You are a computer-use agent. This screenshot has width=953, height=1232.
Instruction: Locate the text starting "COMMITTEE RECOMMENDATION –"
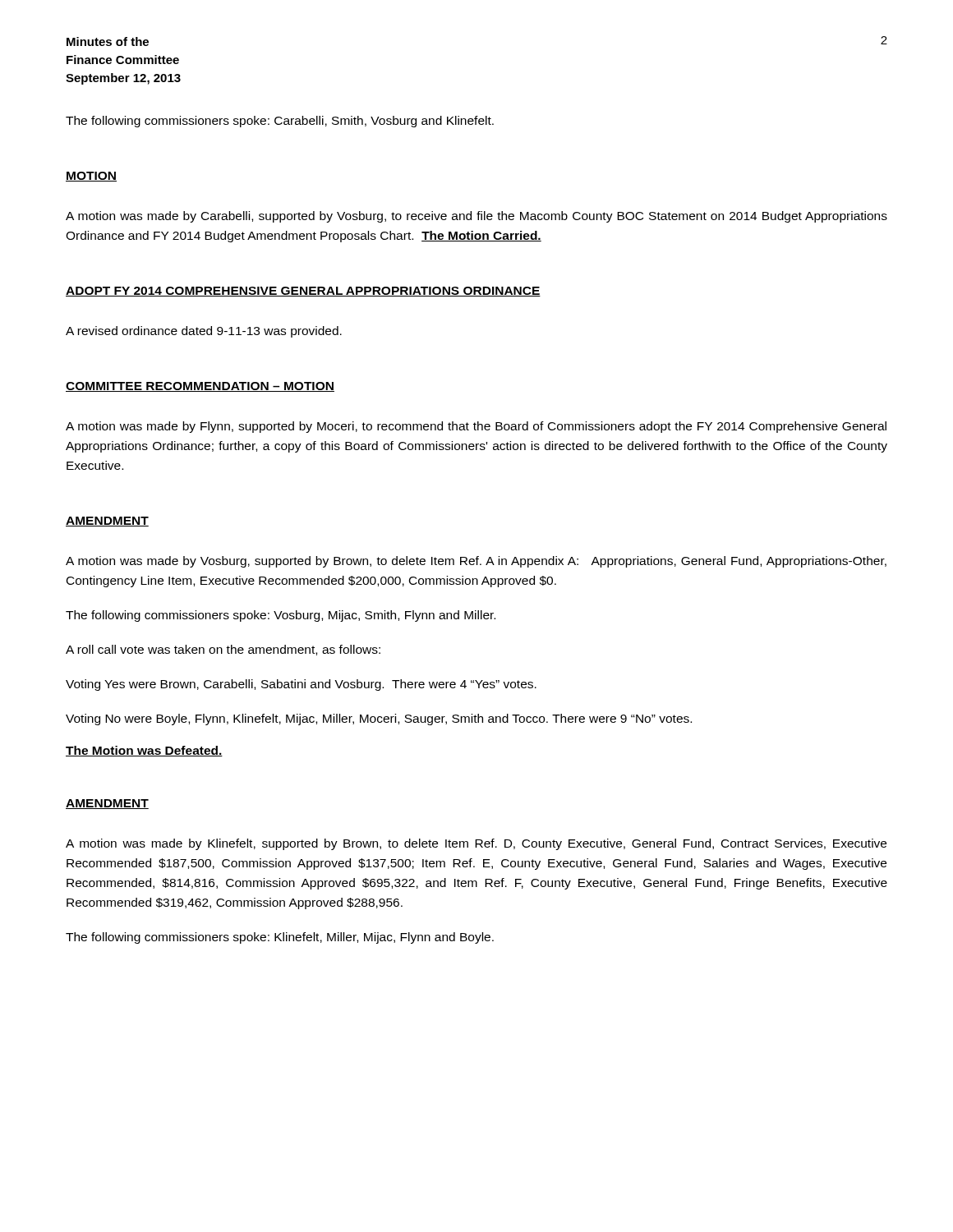click(200, 386)
